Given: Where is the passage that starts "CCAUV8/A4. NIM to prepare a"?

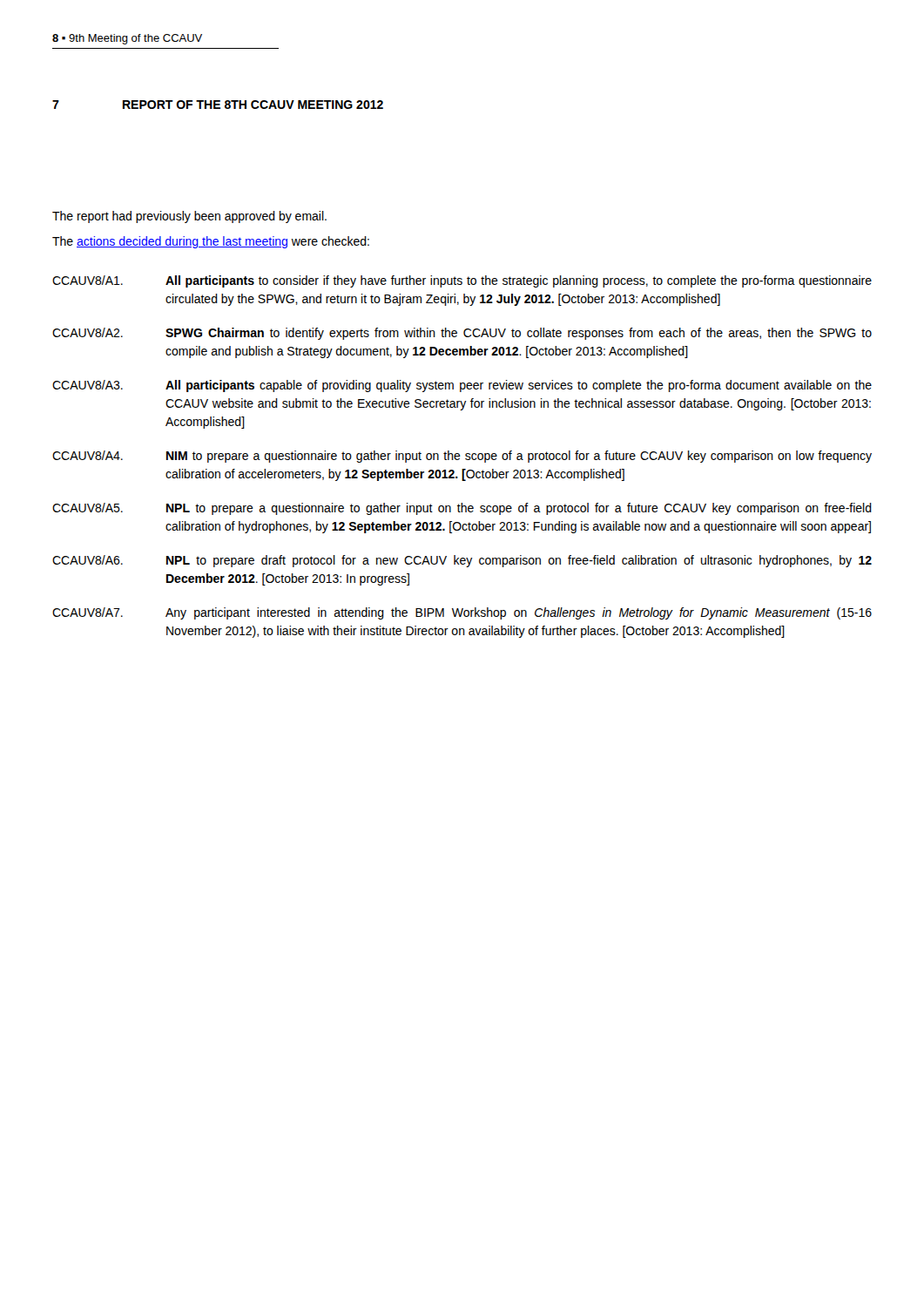Looking at the screenshot, I should click(x=462, y=465).
